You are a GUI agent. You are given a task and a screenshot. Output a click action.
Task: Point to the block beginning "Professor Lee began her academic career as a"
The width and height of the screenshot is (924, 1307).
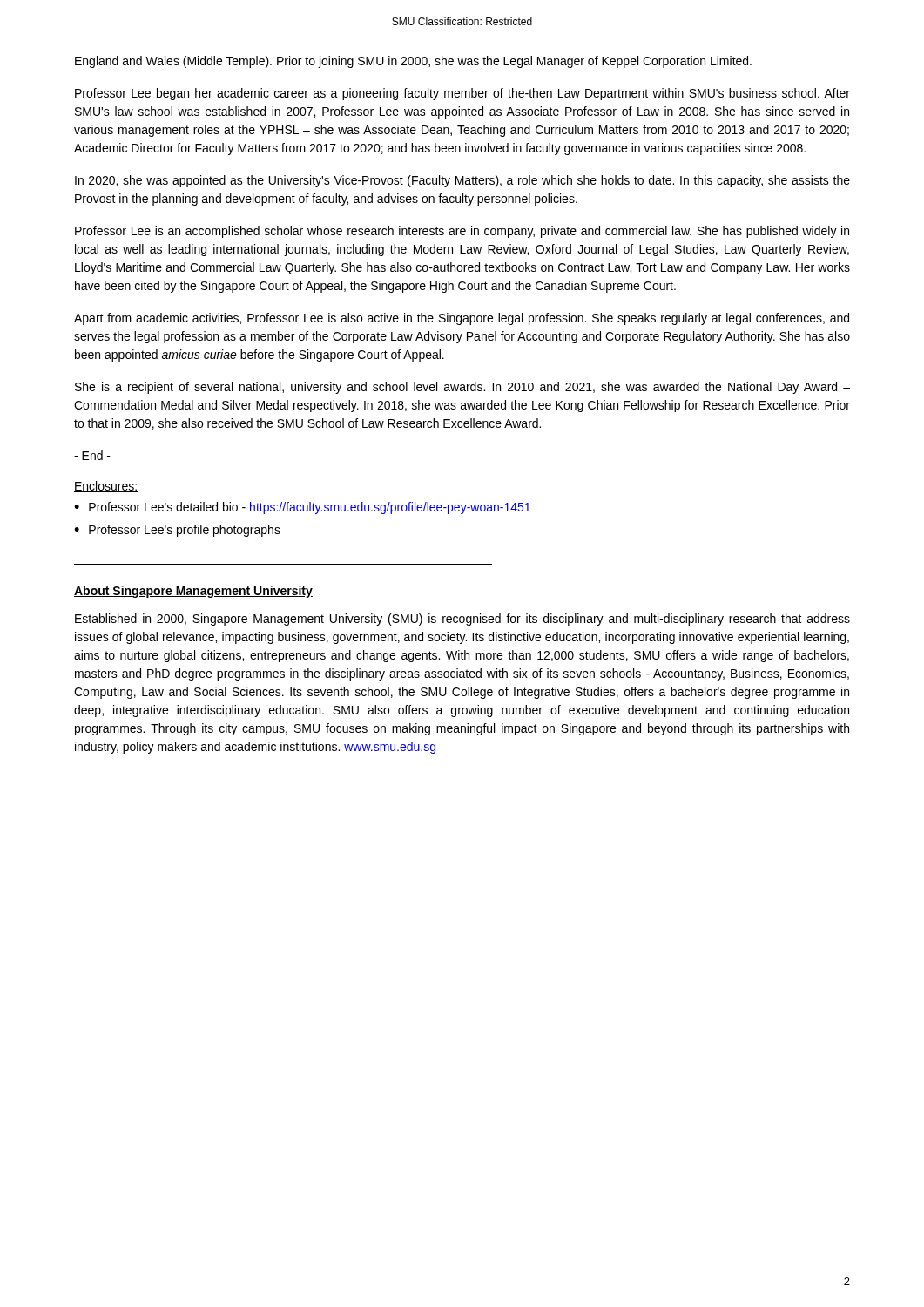pyautogui.click(x=462, y=121)
